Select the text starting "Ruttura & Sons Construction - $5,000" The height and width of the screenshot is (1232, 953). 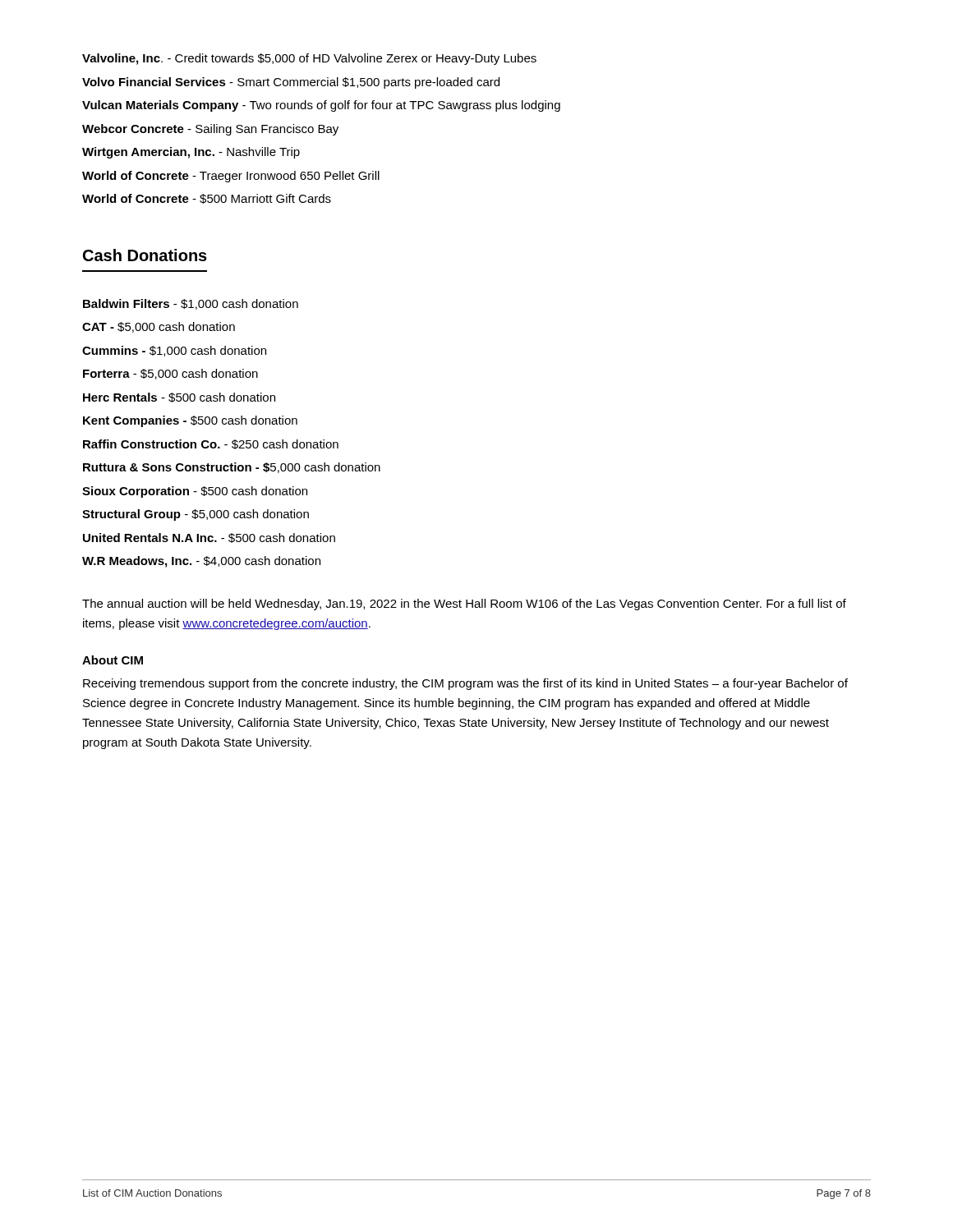[231, 467]
